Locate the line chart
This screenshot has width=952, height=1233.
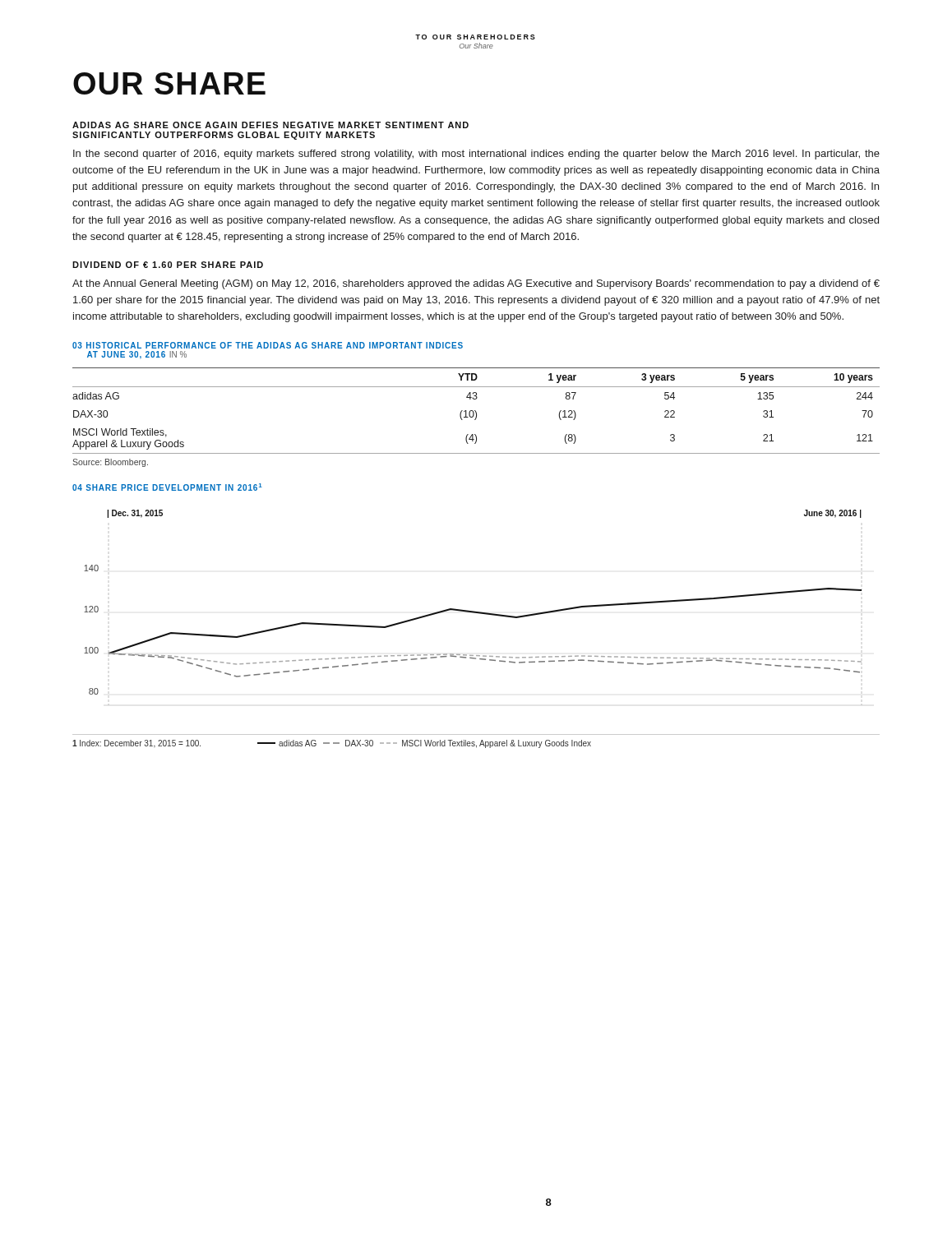476,615
